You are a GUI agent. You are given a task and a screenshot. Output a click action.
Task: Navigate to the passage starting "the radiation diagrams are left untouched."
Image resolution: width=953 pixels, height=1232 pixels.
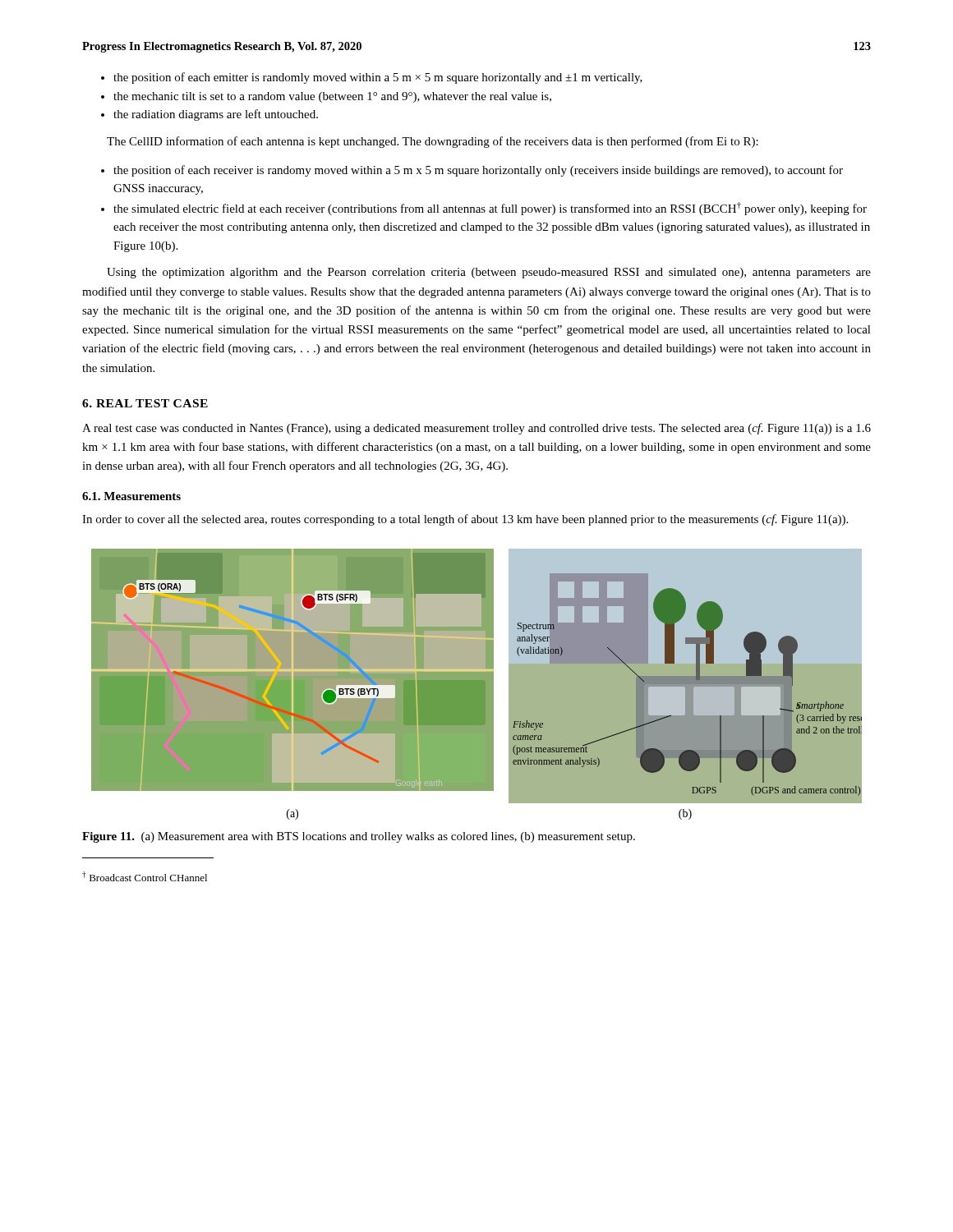click(x=209, y=115)
